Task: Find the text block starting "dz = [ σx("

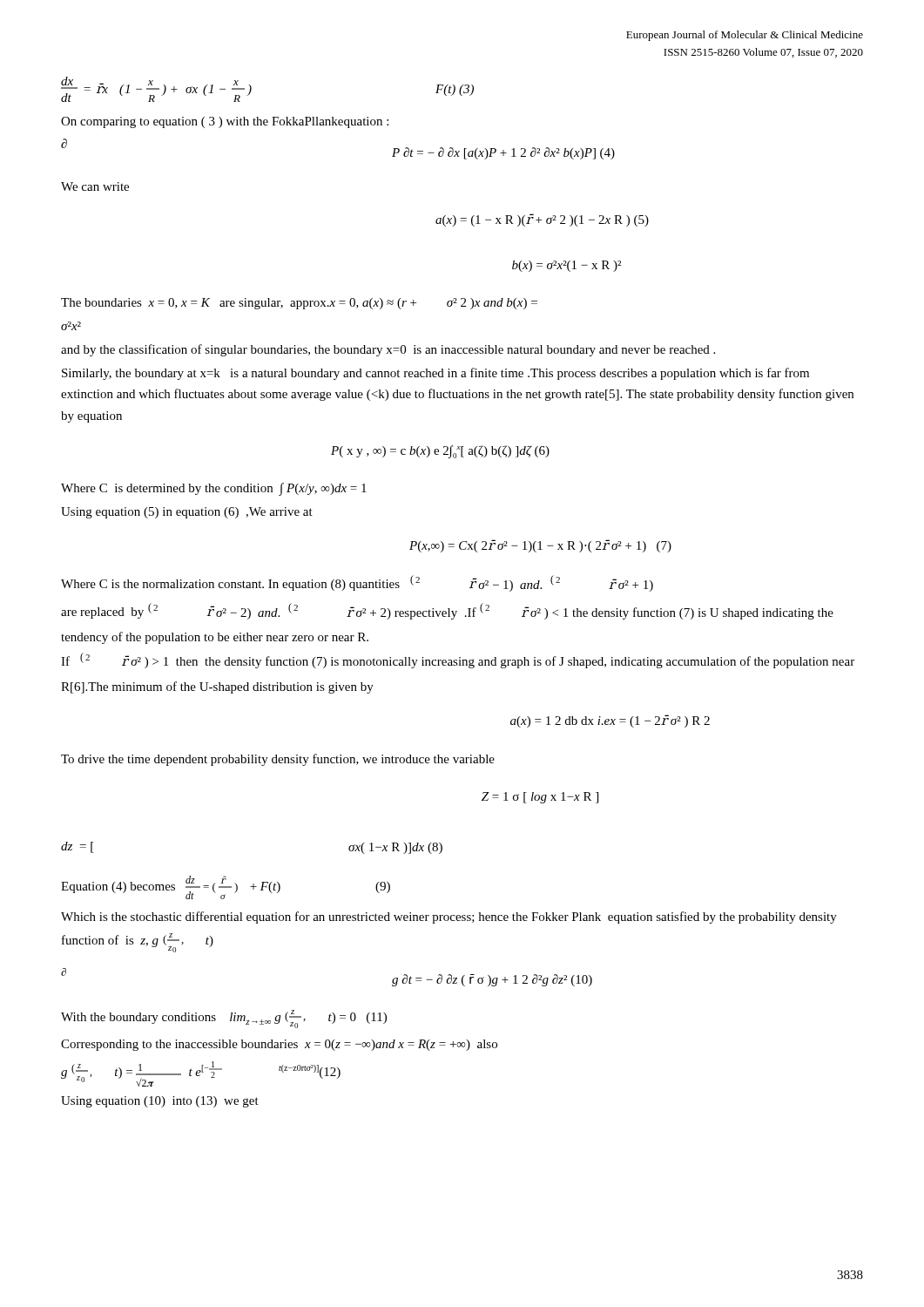Action: click(x=67, y=847)
